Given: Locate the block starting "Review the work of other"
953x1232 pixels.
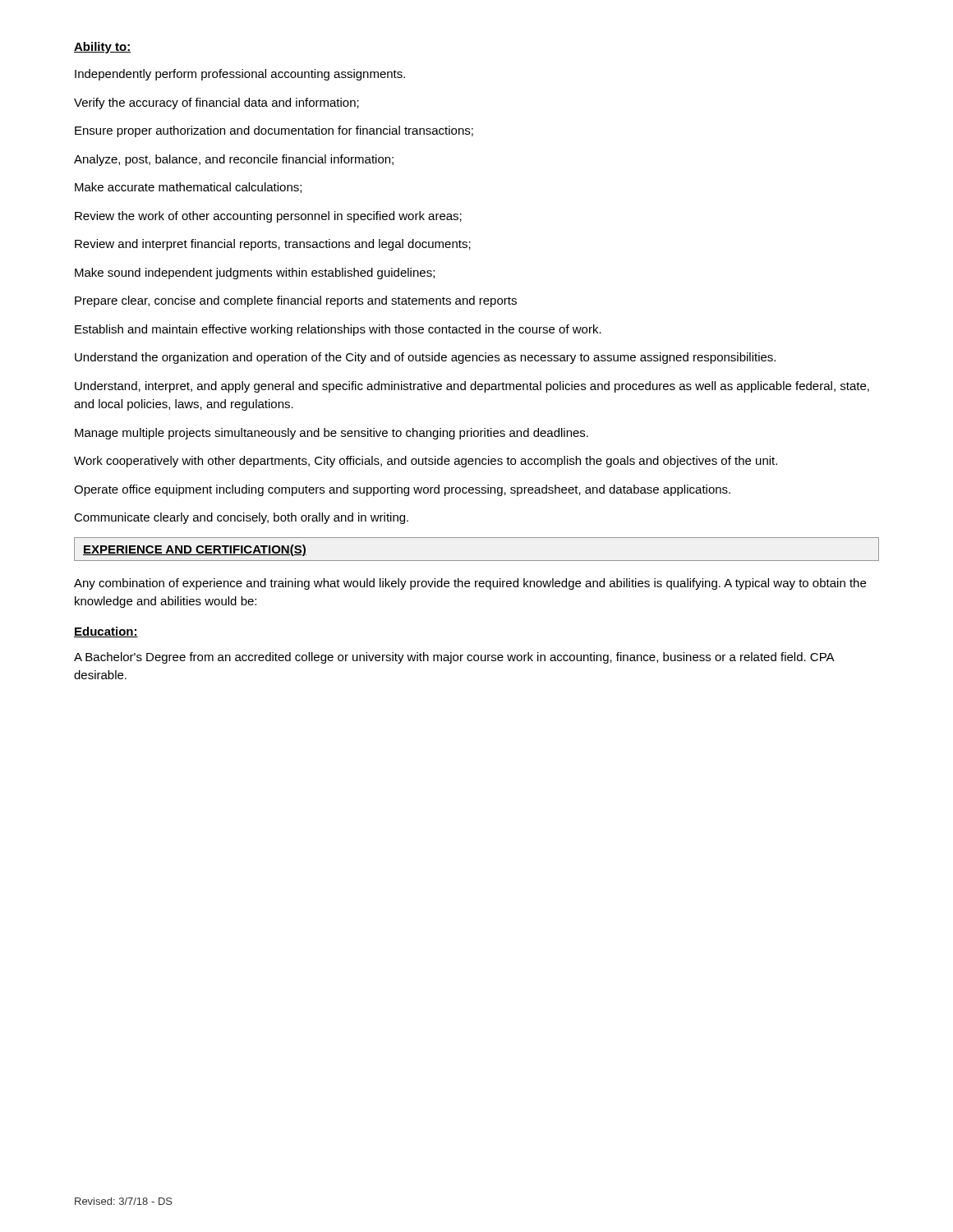Looking at the screenshot, I should [x=268, y=215].
